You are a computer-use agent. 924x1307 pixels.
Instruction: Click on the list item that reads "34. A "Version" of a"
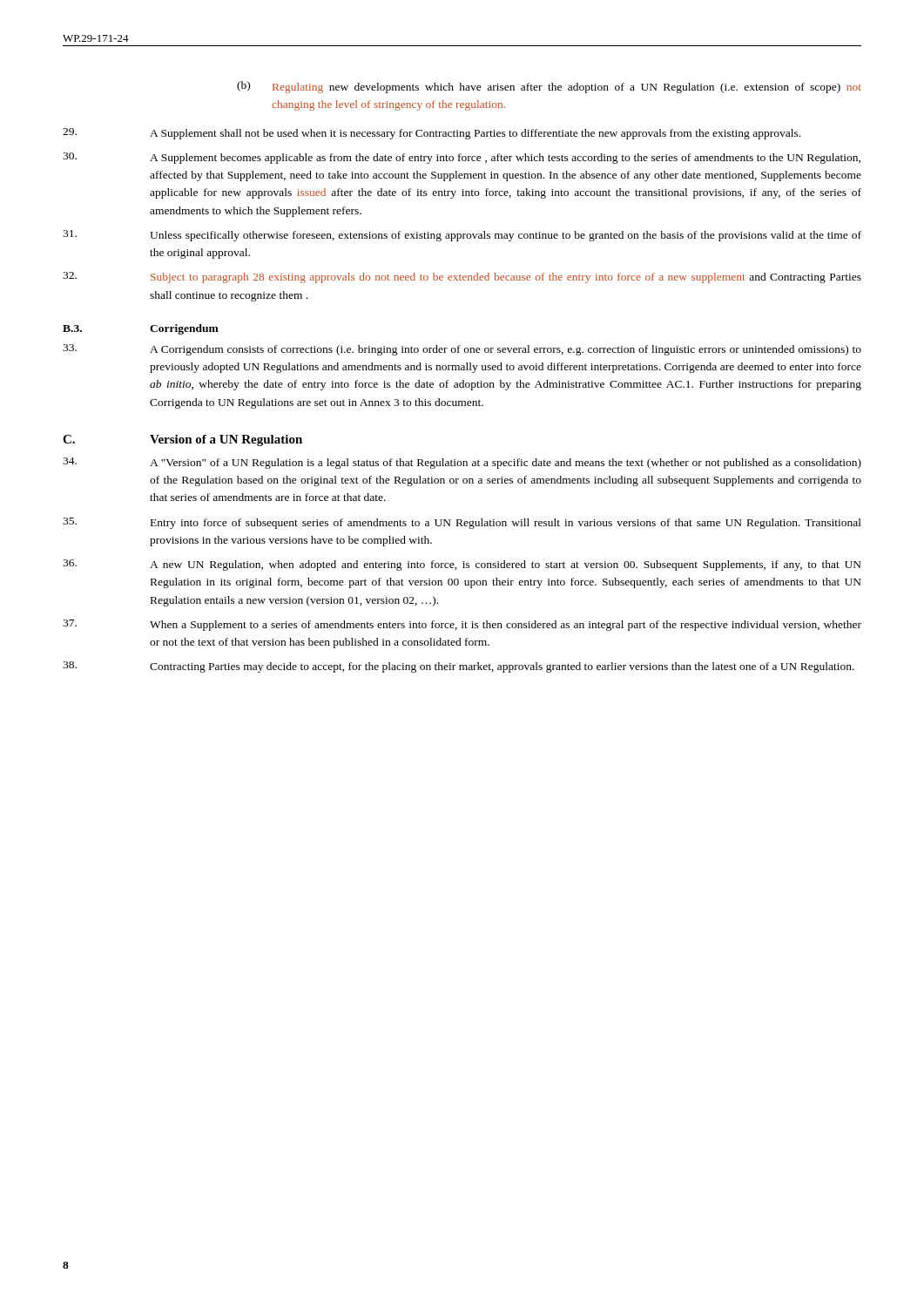462,480
